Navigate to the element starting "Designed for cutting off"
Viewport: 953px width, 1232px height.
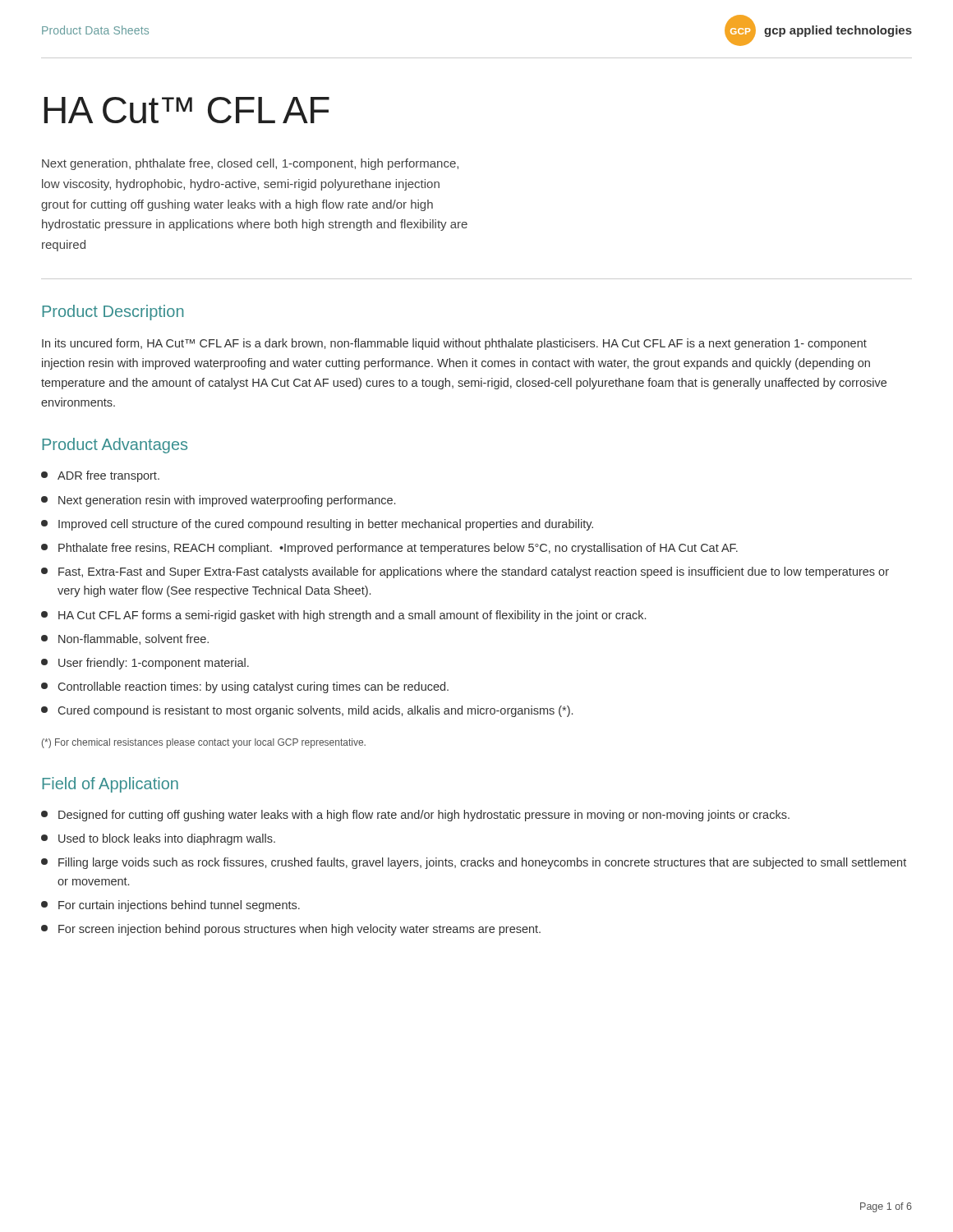[416, 815]
